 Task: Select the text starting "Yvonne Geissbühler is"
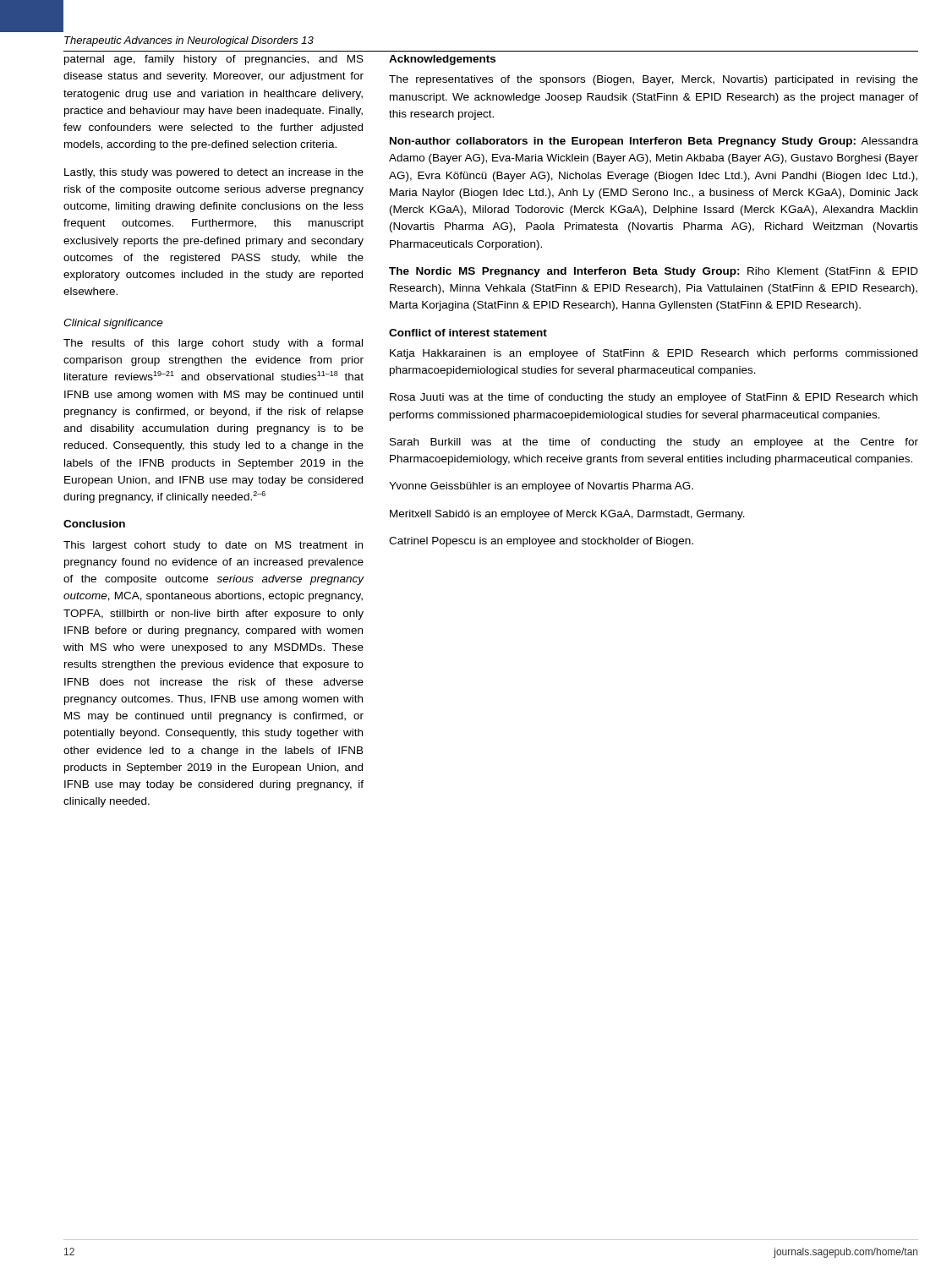(654, 486)
